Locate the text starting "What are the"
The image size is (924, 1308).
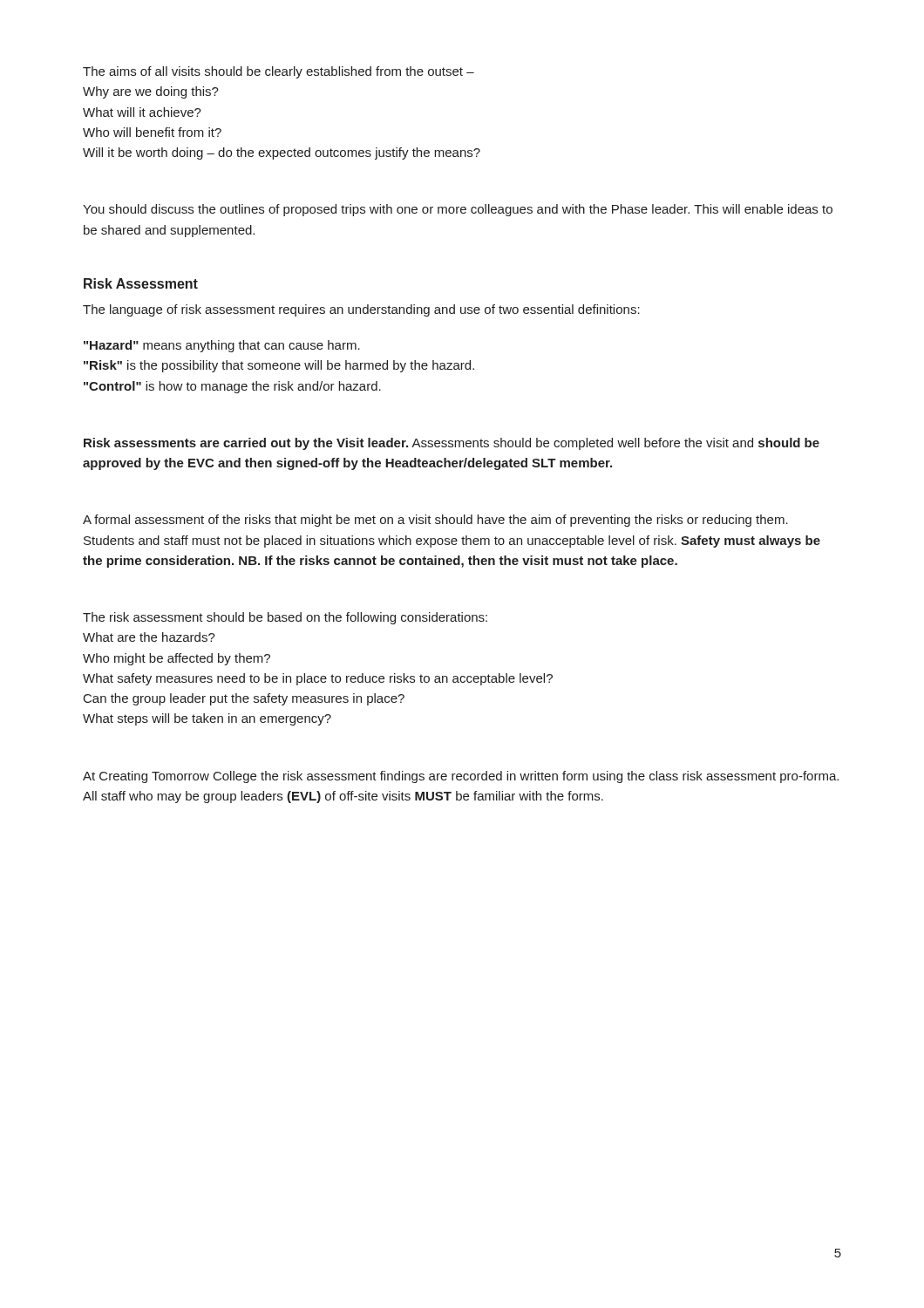click(149, 637)
